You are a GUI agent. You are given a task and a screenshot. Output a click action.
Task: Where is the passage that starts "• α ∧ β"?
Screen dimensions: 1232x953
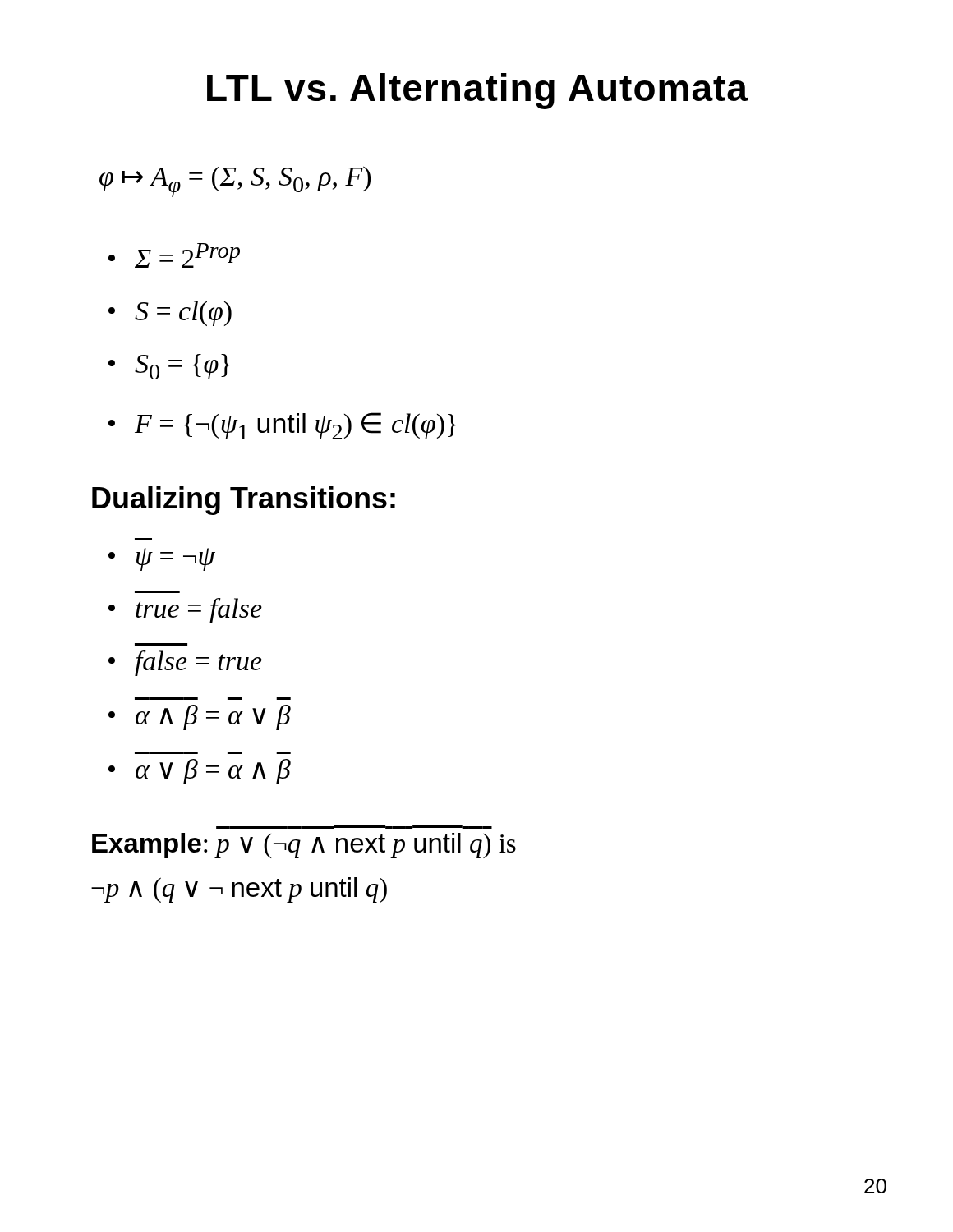click(x=199, y=714)
